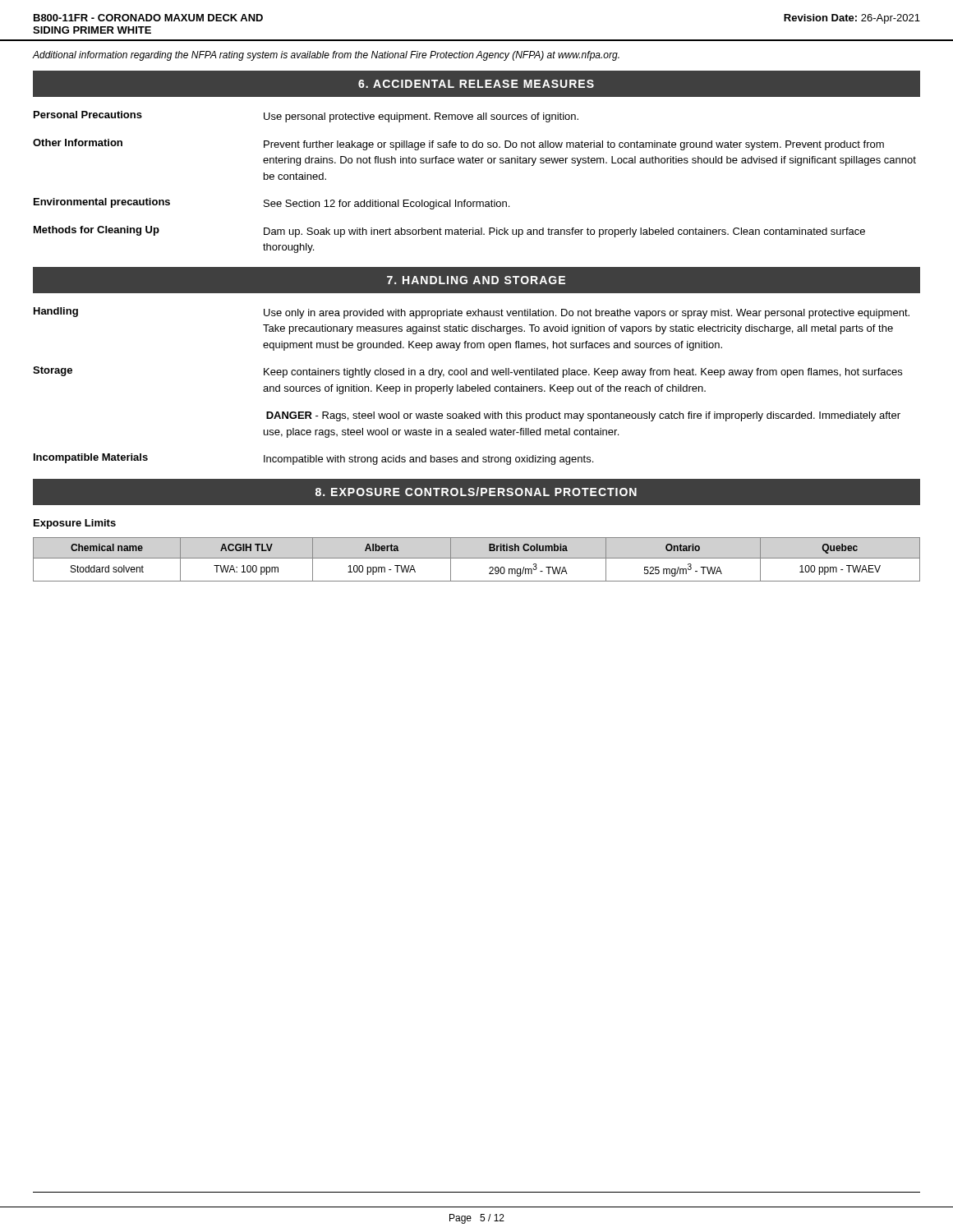Select the element starting "Environmental precautions See Section 12"

(x=476, y=204)
